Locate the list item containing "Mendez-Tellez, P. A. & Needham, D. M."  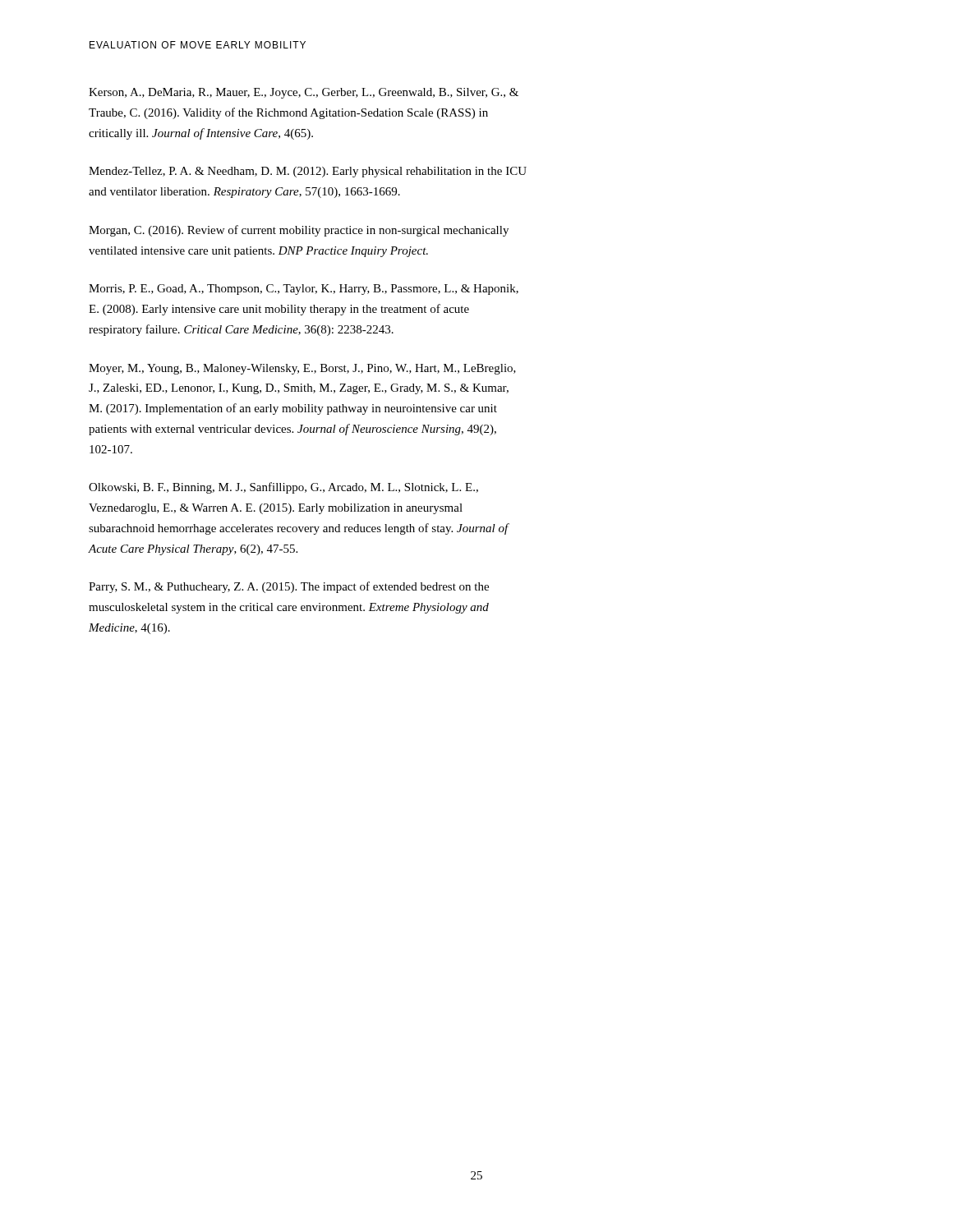pos(476,181)
